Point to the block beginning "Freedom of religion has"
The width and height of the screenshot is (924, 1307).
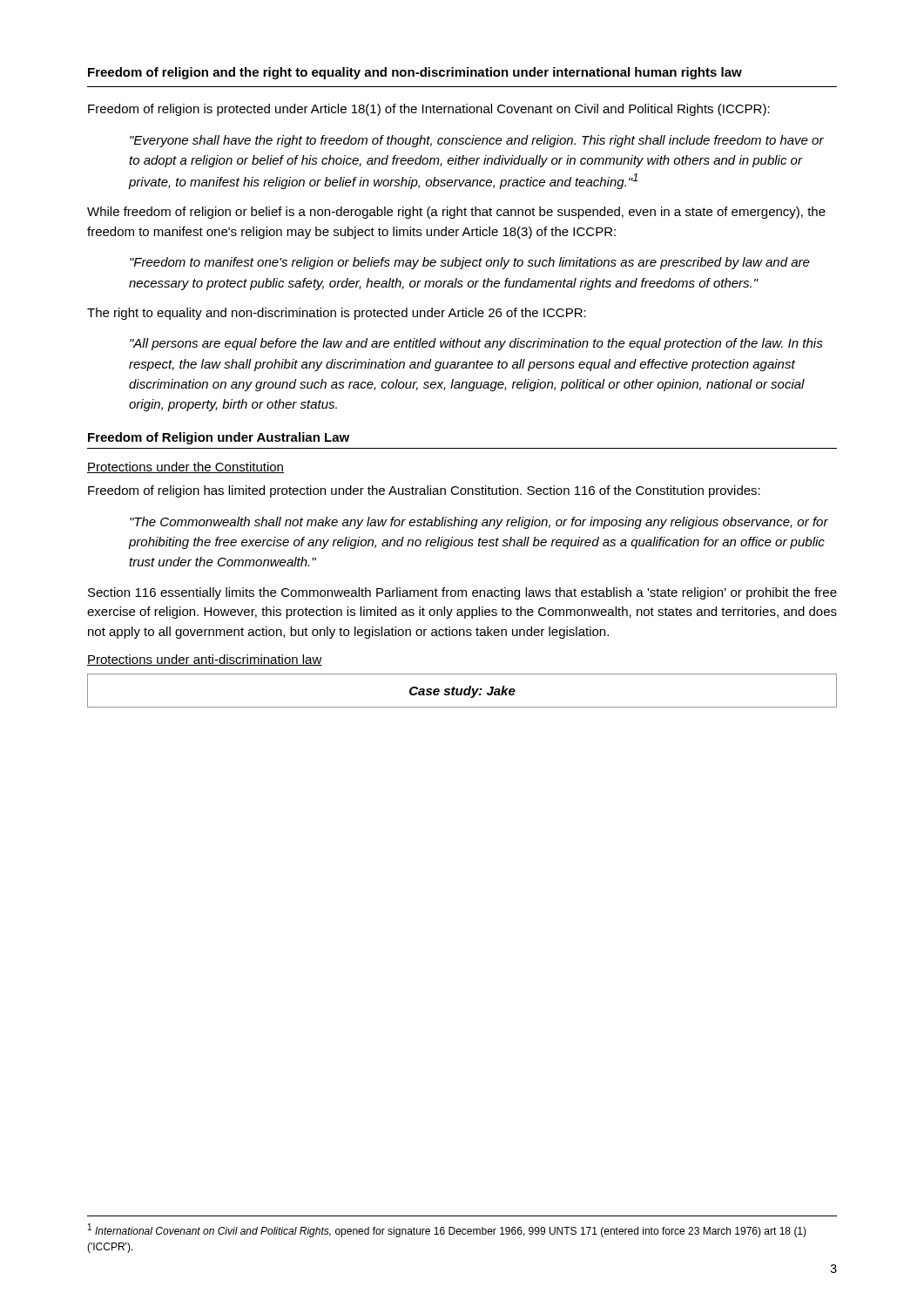[x=424, y=490]
